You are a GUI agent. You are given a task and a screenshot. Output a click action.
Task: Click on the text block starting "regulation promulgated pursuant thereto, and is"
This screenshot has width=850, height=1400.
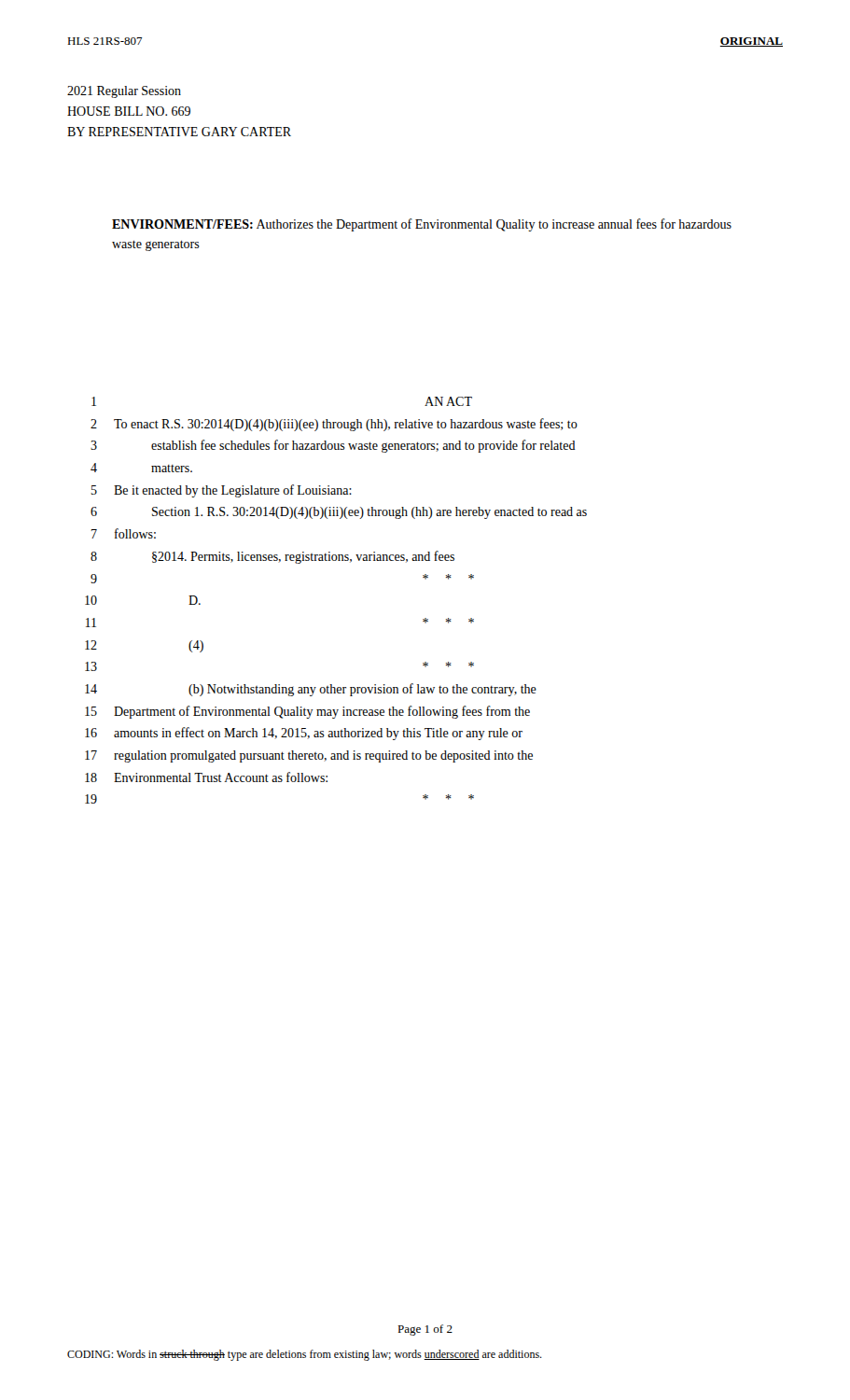[x=324, y=756]
